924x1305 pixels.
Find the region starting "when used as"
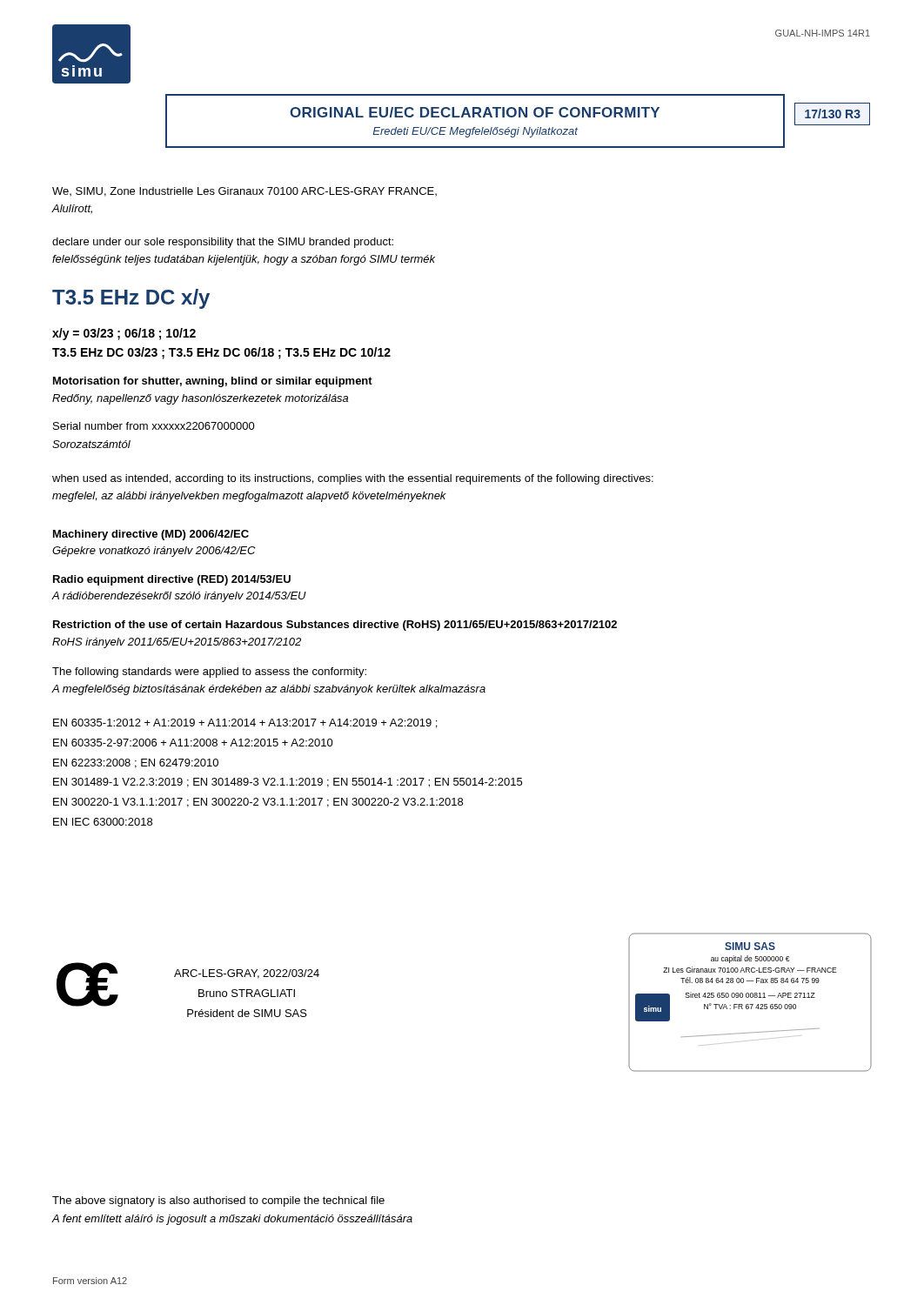click(x=353, y=487)
